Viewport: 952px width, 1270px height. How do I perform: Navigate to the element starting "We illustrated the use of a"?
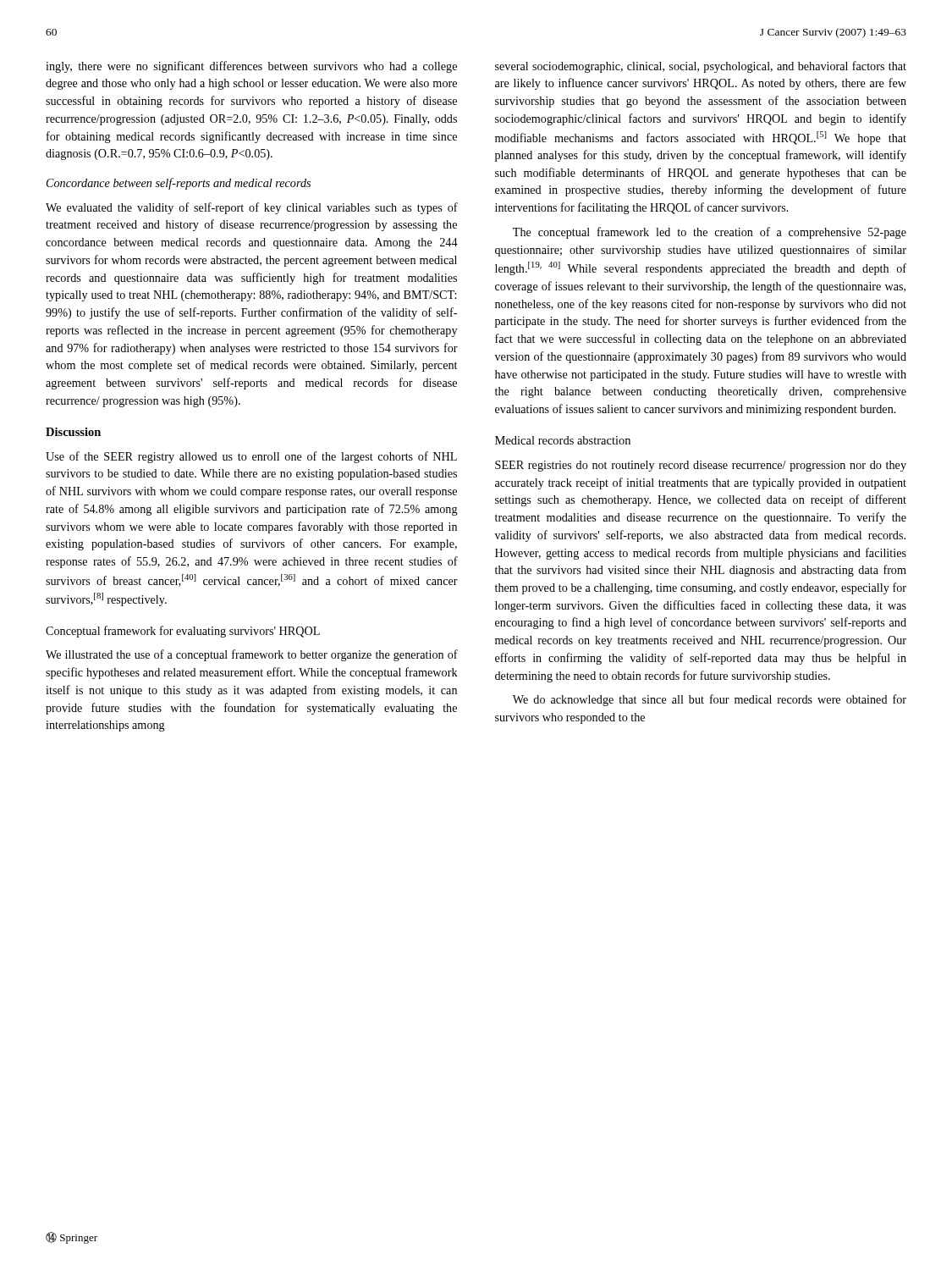coord(252,690)
